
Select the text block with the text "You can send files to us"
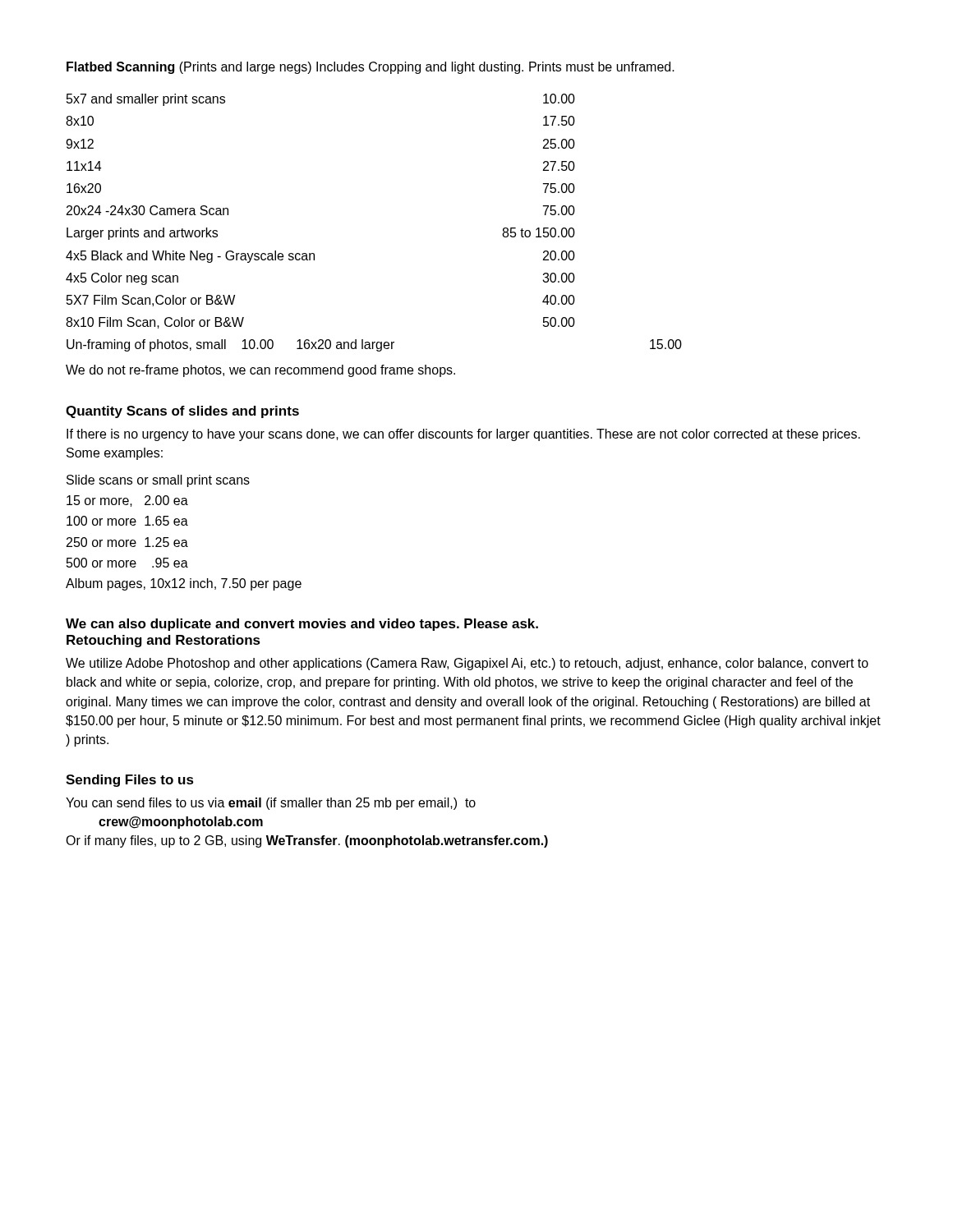tap(271, 804)
